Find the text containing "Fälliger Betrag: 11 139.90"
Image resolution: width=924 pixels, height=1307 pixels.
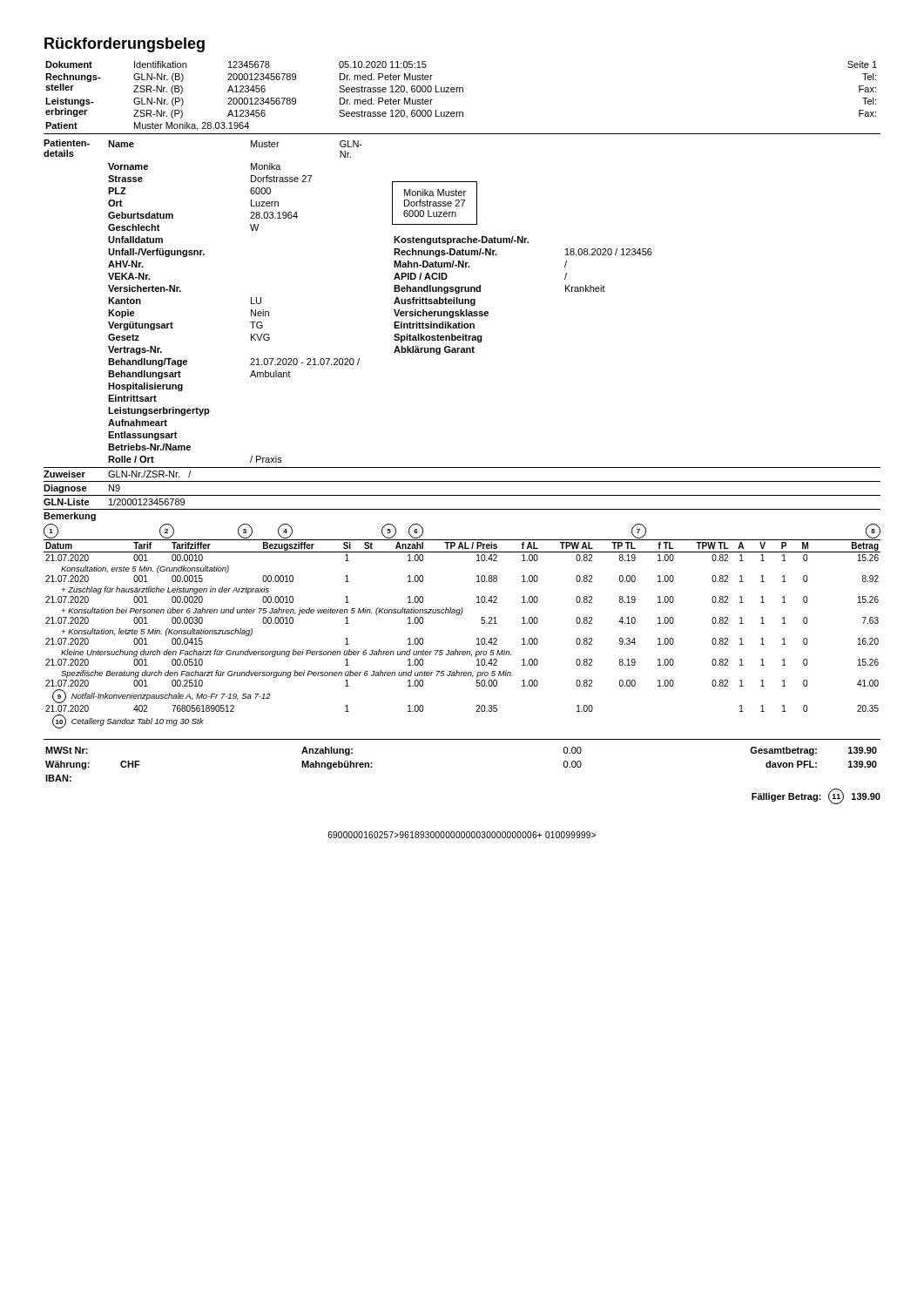click(x=816, y=796)
